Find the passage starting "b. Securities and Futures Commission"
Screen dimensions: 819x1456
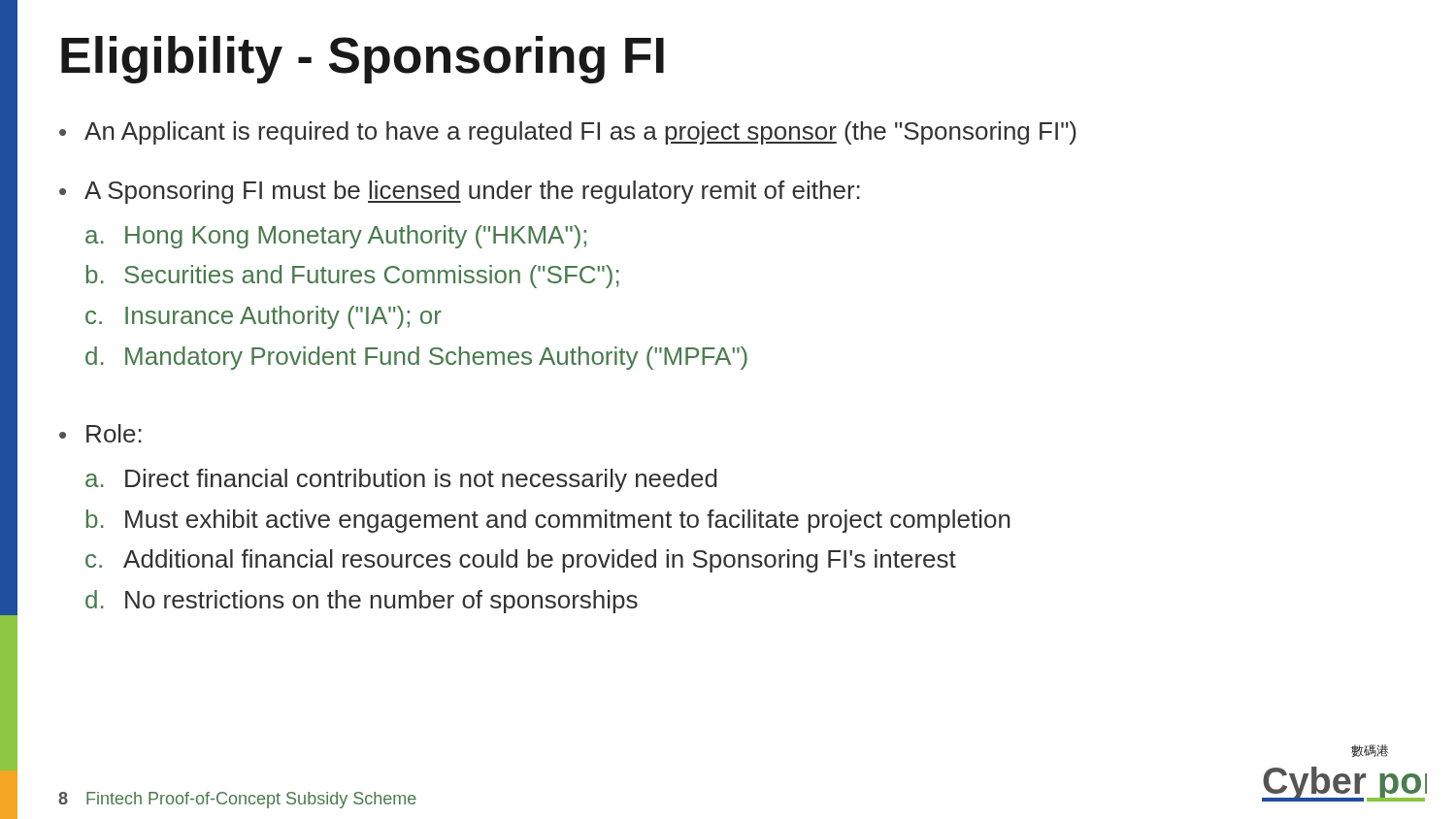click(x=353, y=276)
